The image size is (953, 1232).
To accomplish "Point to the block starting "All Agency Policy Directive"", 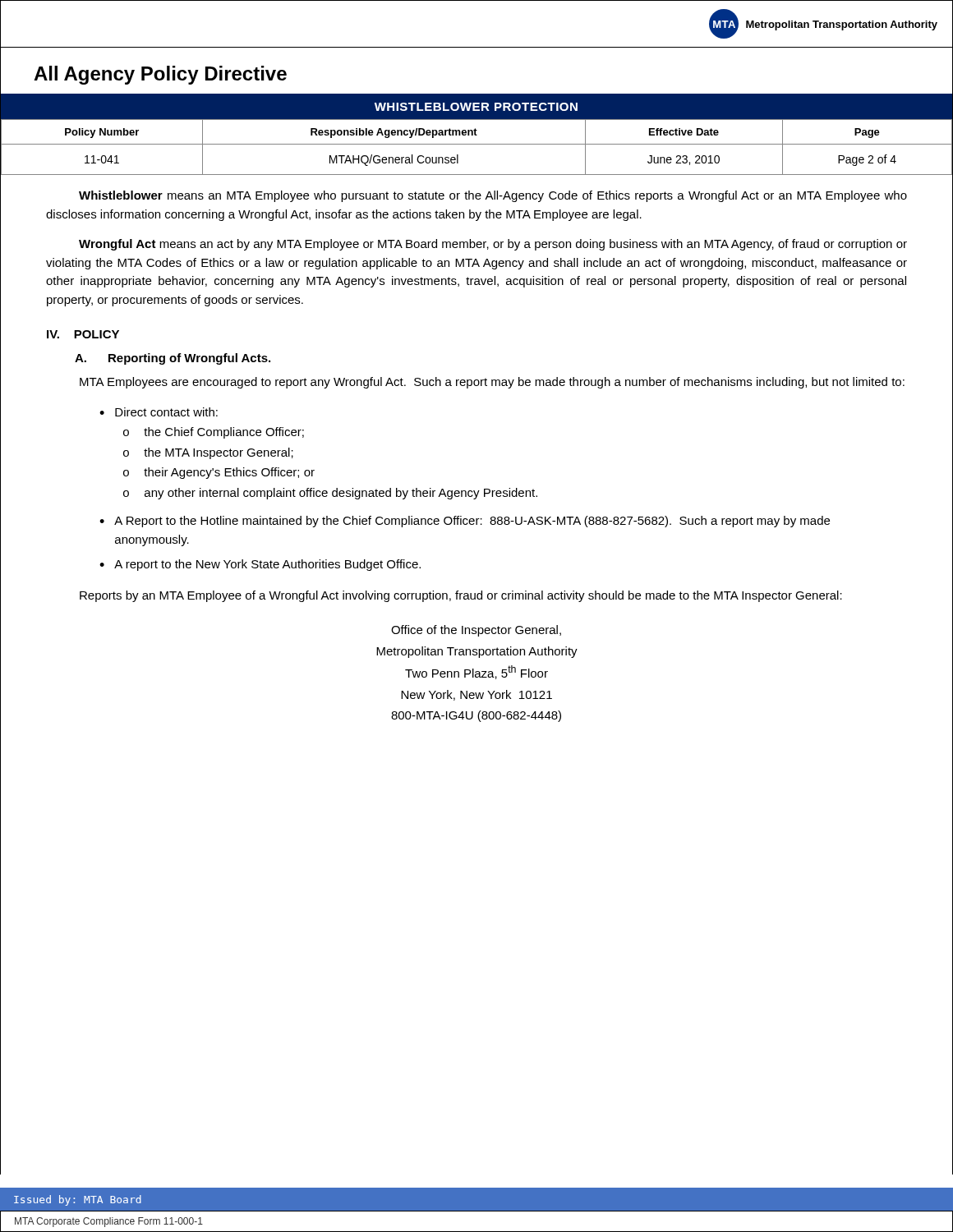I will point(160,74).
